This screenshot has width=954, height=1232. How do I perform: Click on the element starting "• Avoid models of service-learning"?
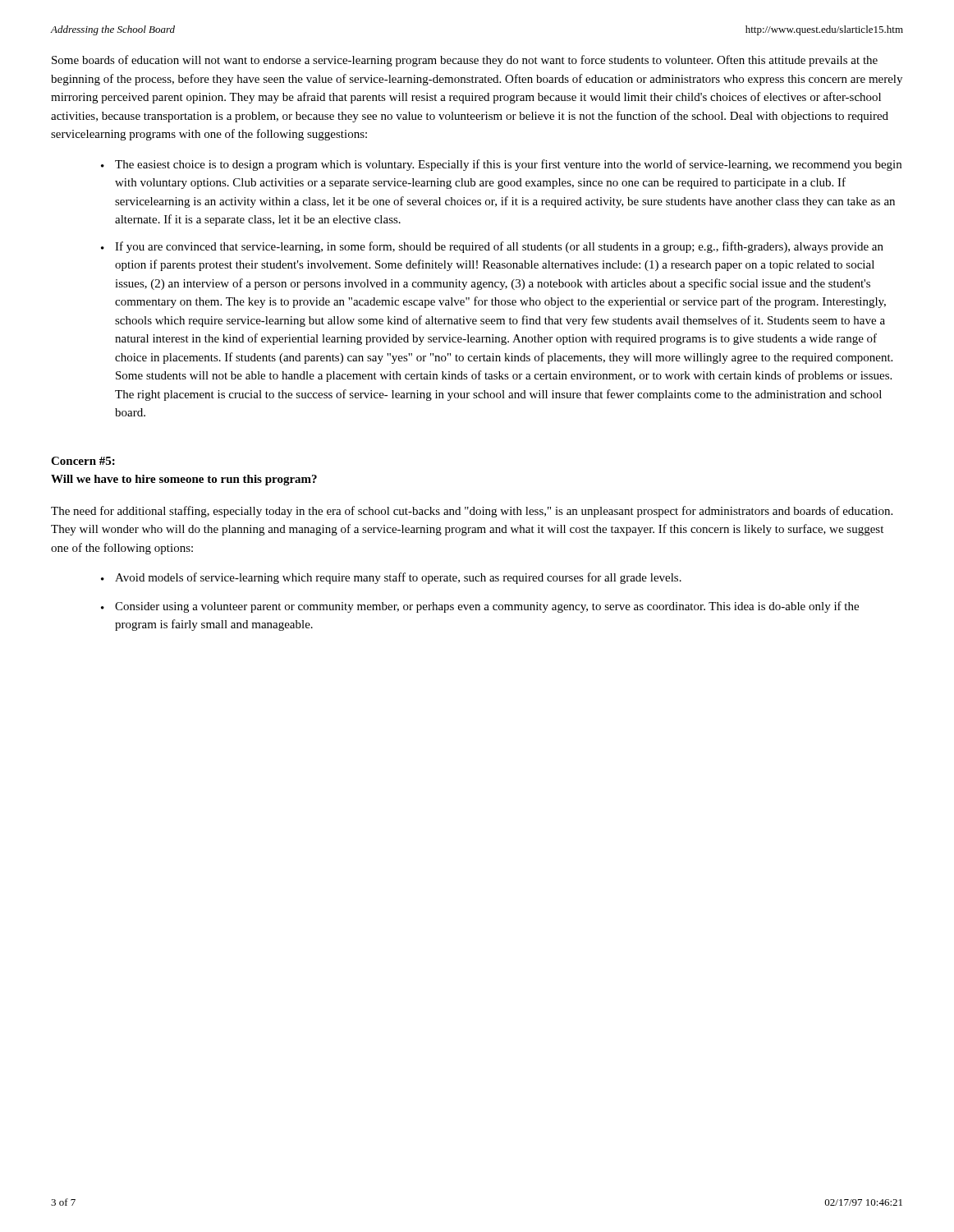pos(502,578)
